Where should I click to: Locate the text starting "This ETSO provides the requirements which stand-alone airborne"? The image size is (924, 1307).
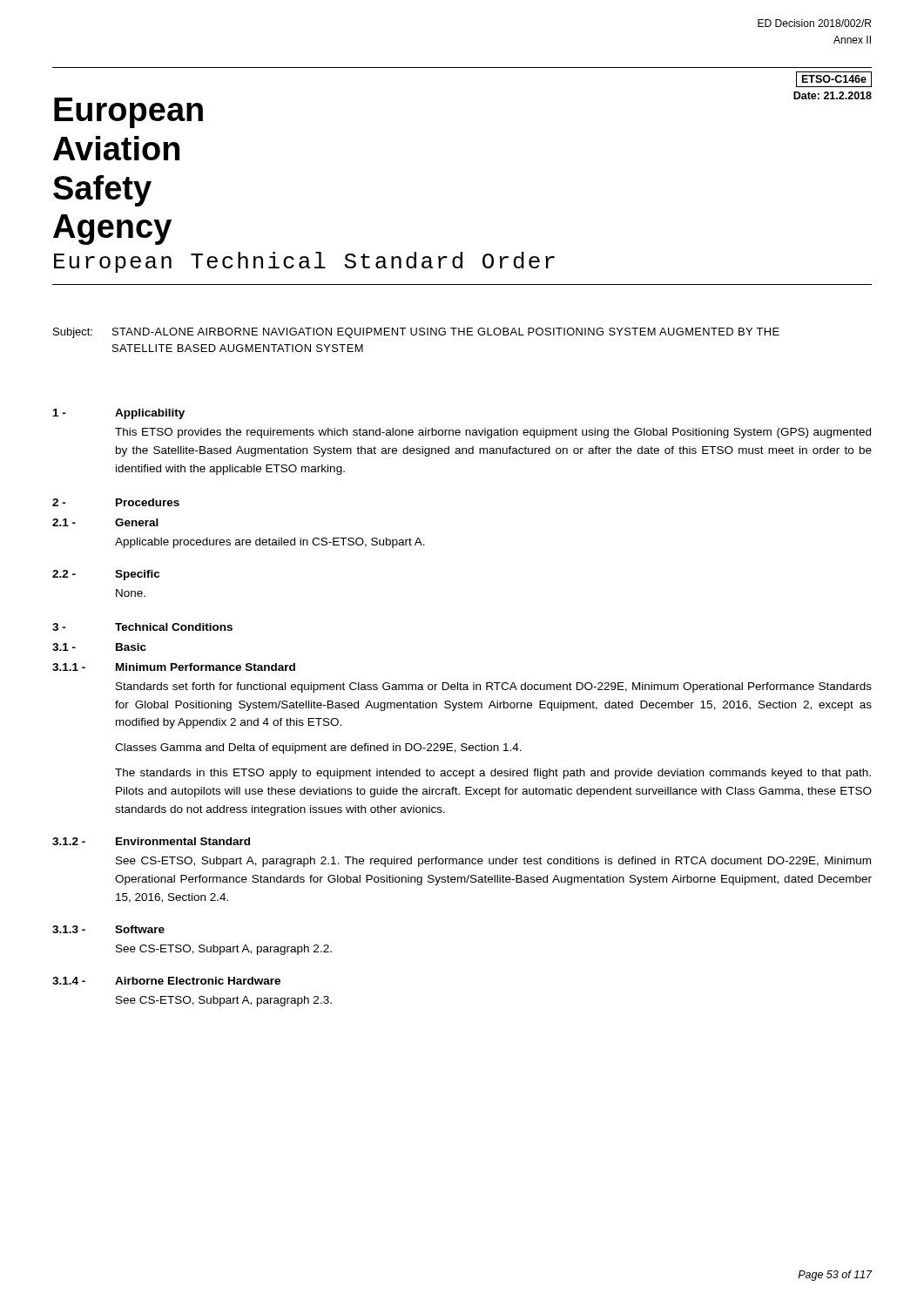pyautogui.click(x=493, y=450)
